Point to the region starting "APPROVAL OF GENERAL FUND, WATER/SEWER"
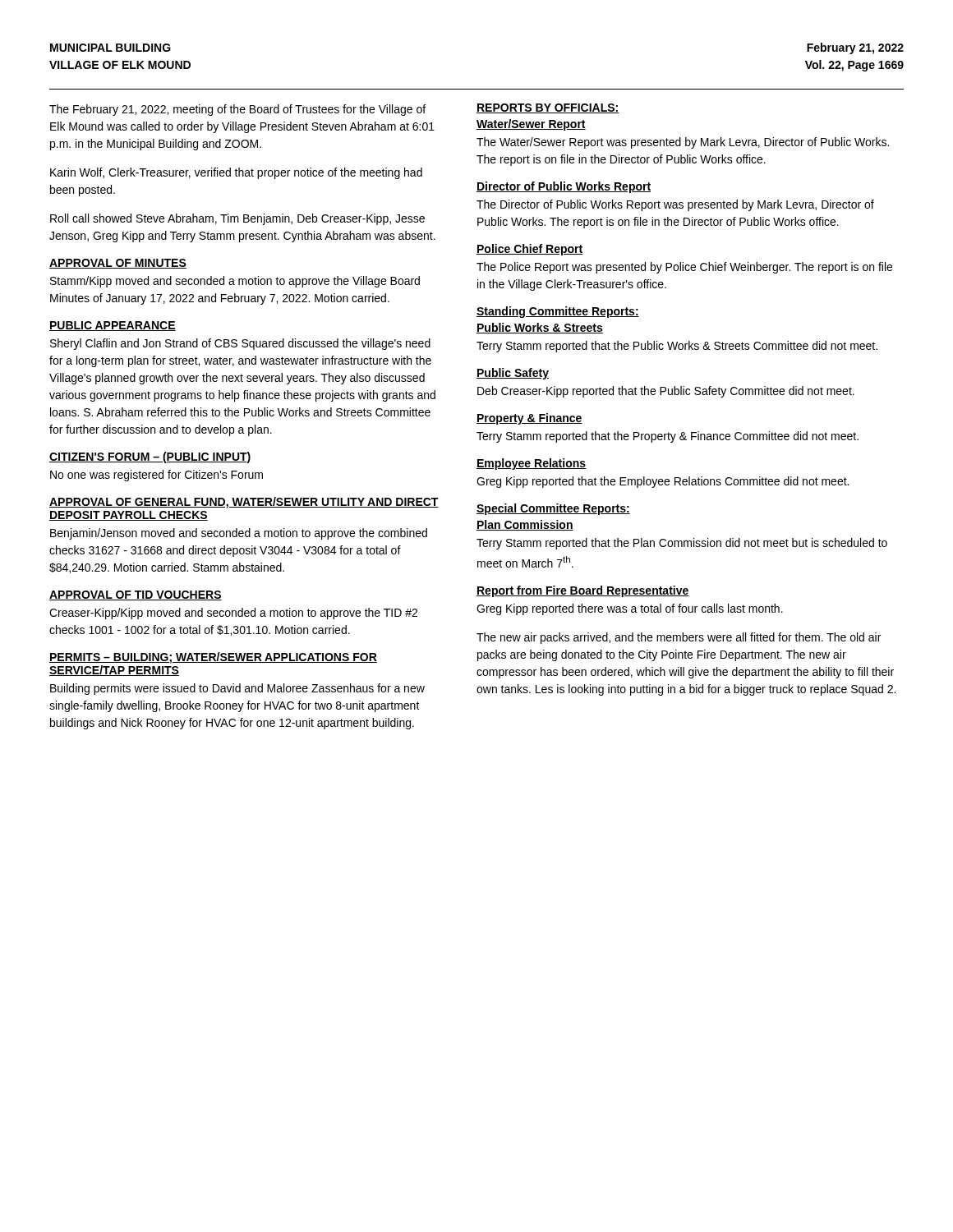 point(244,508)
